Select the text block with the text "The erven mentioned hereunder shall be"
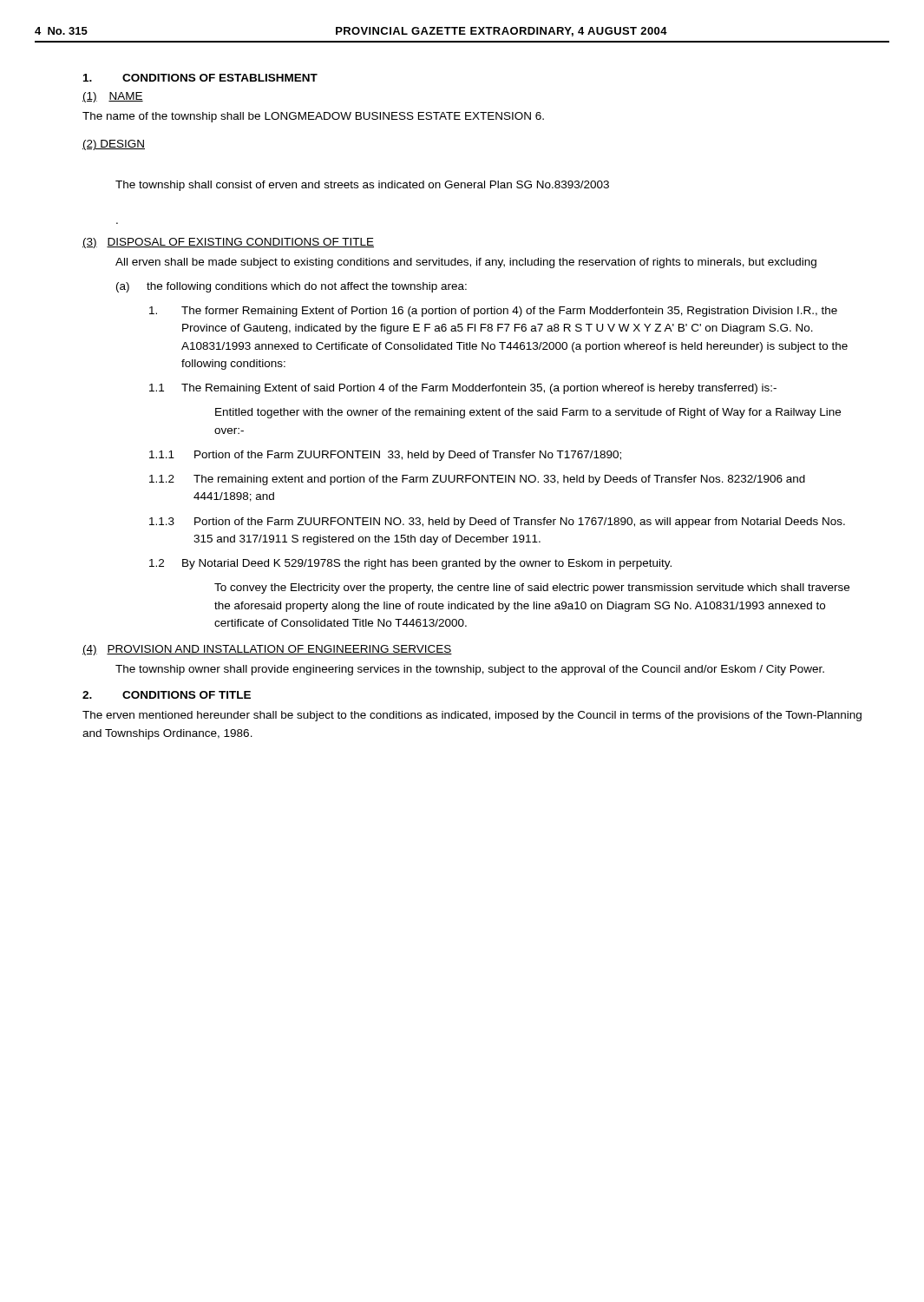Viewport: 924px width, 1302px height. coord(472,724)
